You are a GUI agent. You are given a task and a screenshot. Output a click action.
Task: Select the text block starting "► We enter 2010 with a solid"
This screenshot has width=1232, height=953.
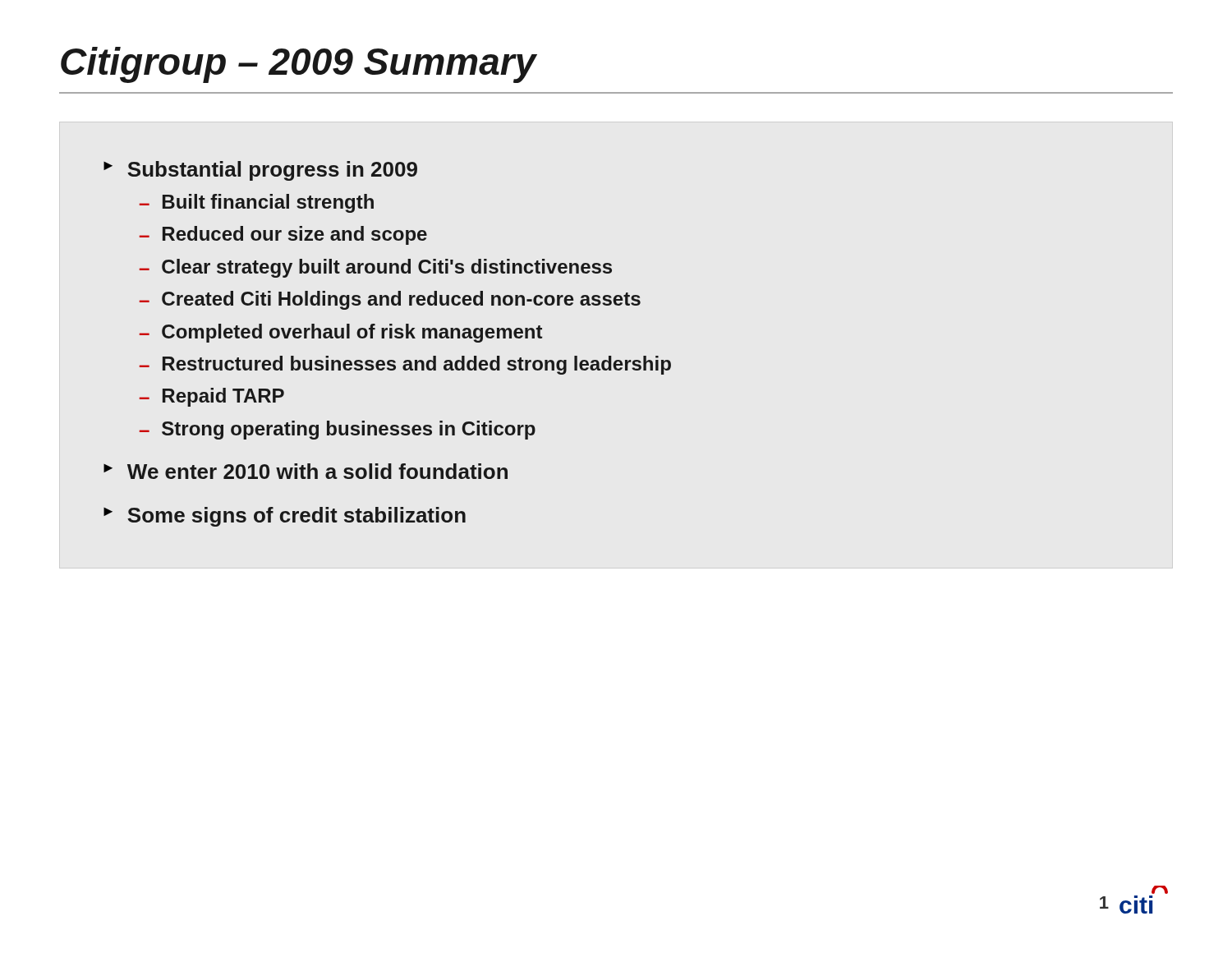click(305, 472)
